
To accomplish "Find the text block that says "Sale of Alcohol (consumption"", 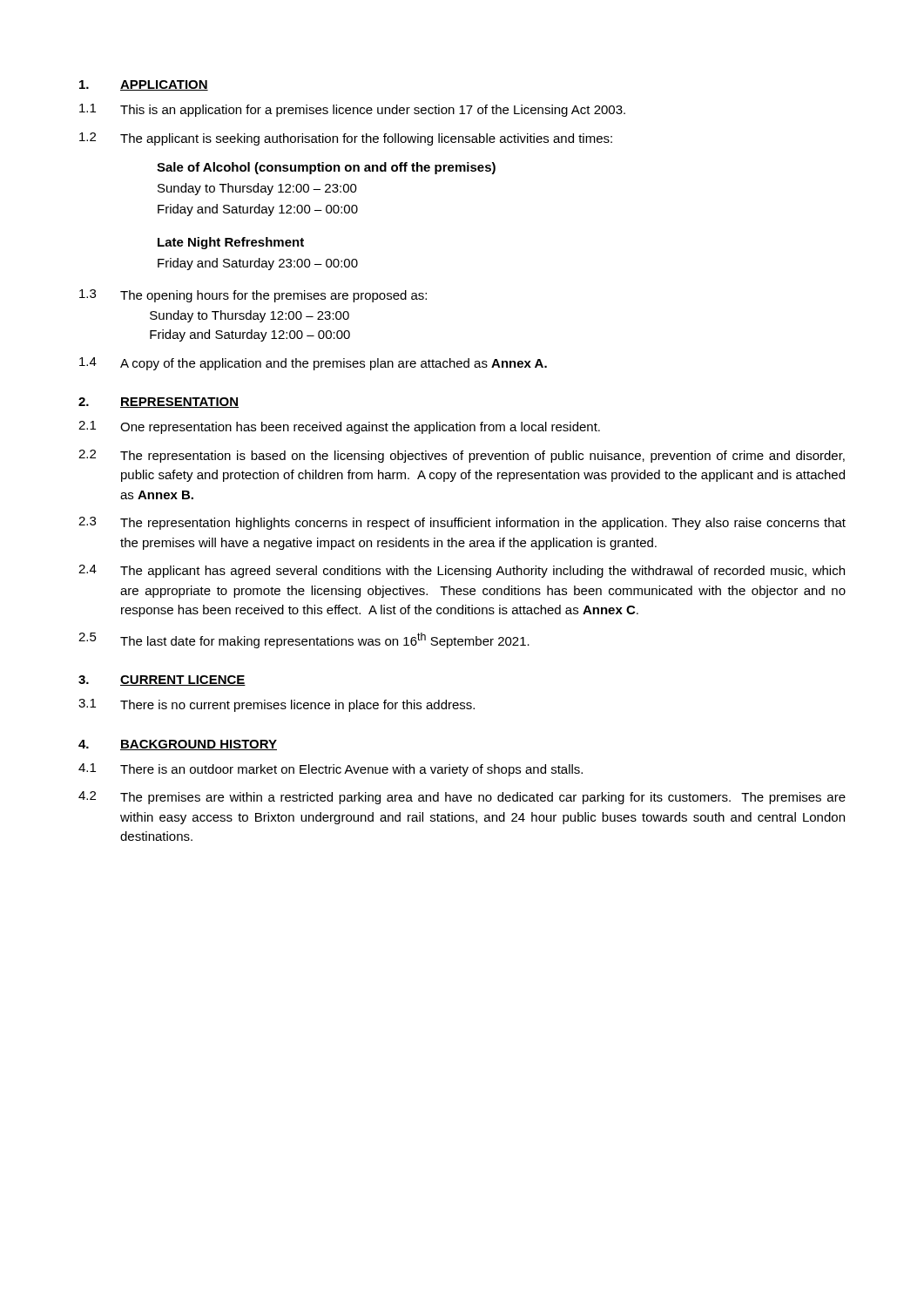I will (326, 168).
